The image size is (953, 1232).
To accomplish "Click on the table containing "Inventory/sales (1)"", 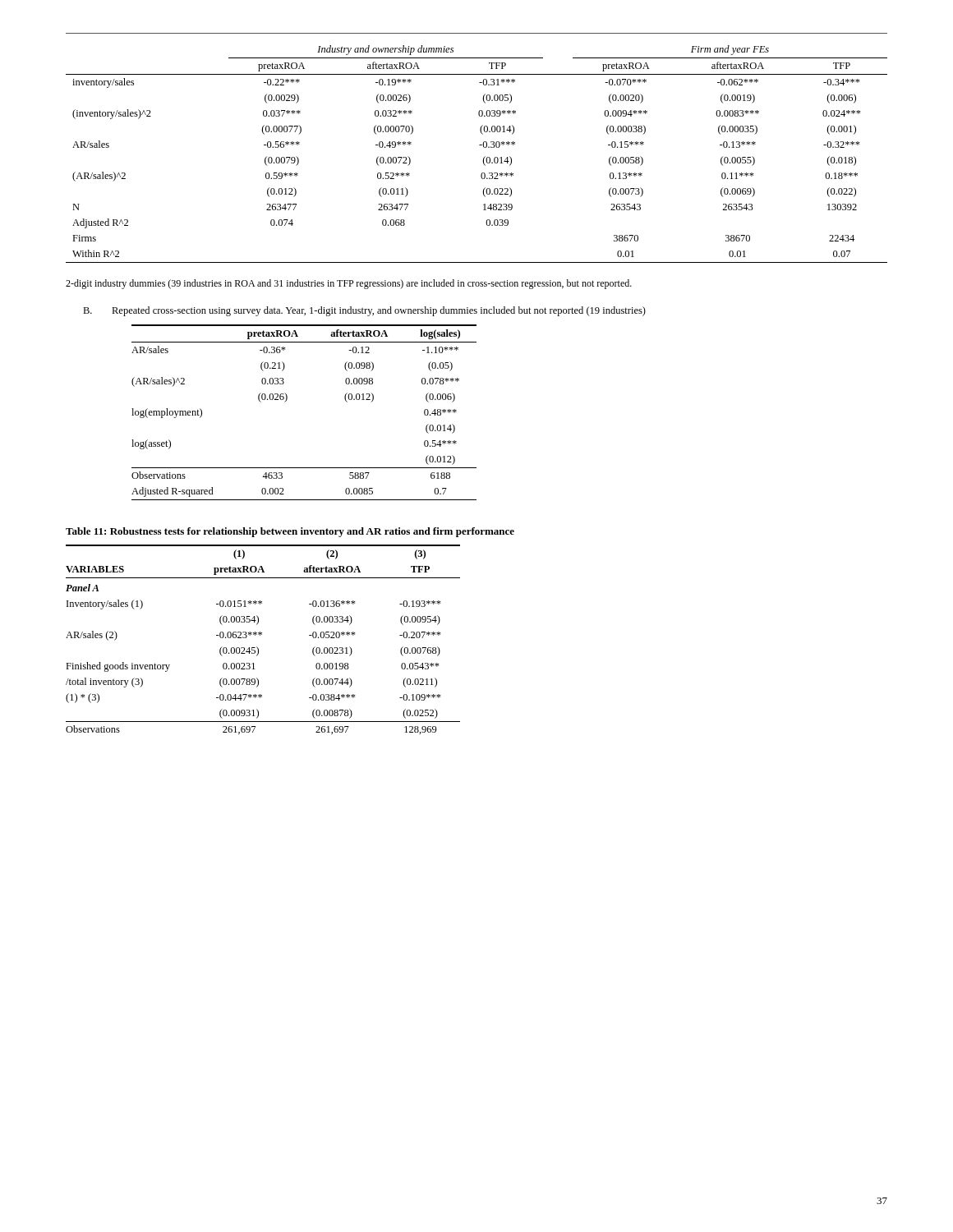I will pos(476,641).
